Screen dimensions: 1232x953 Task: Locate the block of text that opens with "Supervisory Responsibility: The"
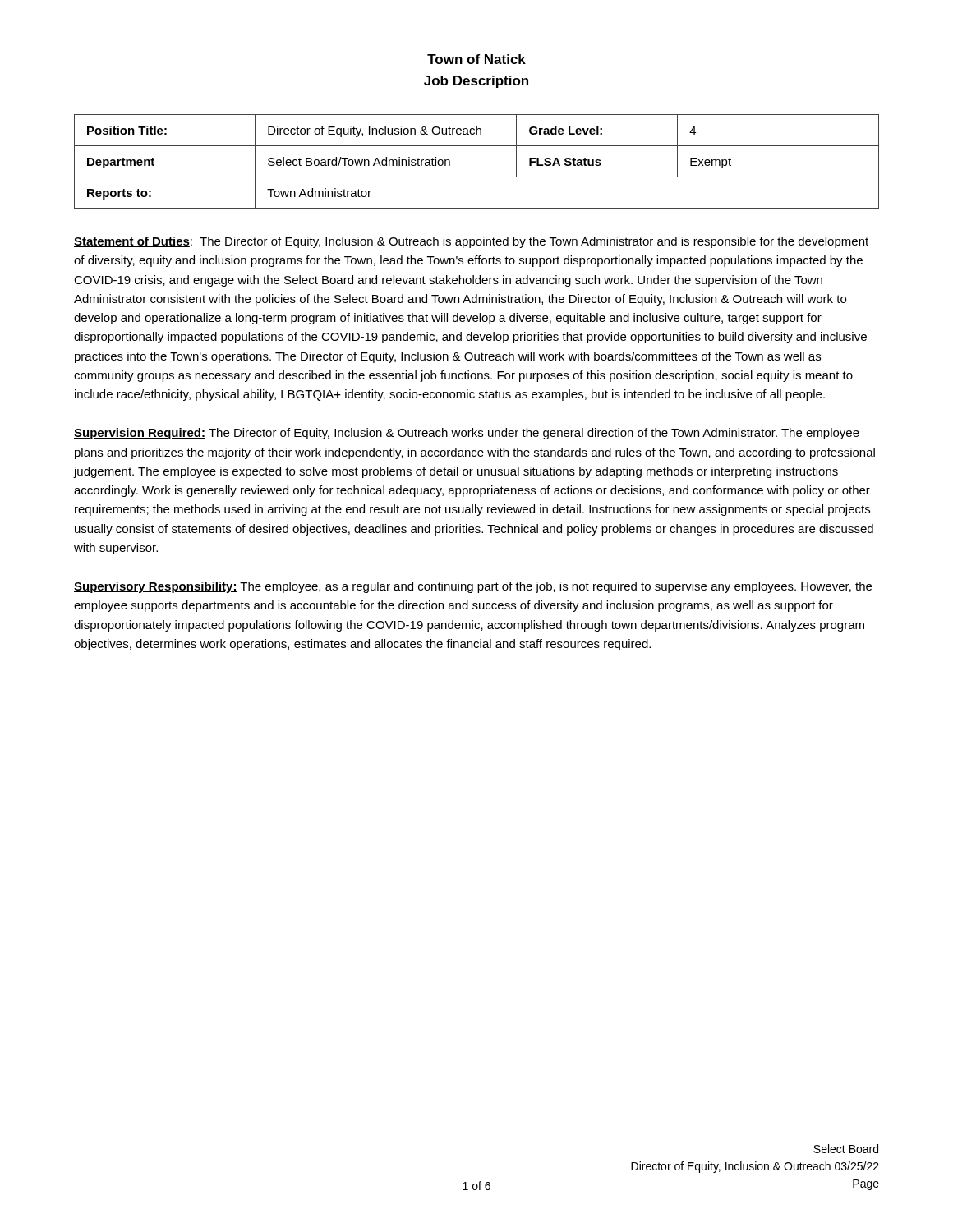click(476, 615)
